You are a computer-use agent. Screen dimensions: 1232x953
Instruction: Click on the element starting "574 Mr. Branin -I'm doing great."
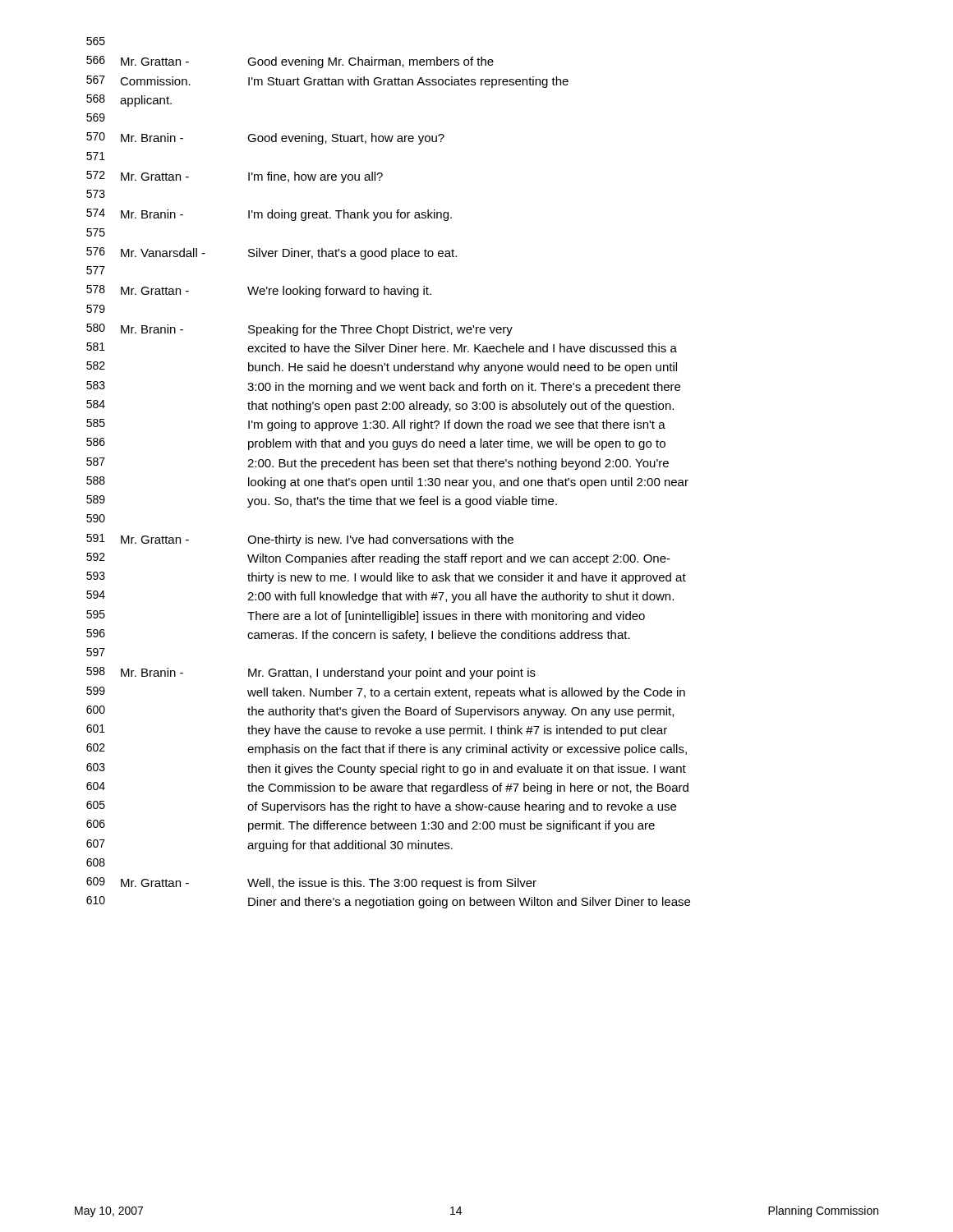point(269,215)
